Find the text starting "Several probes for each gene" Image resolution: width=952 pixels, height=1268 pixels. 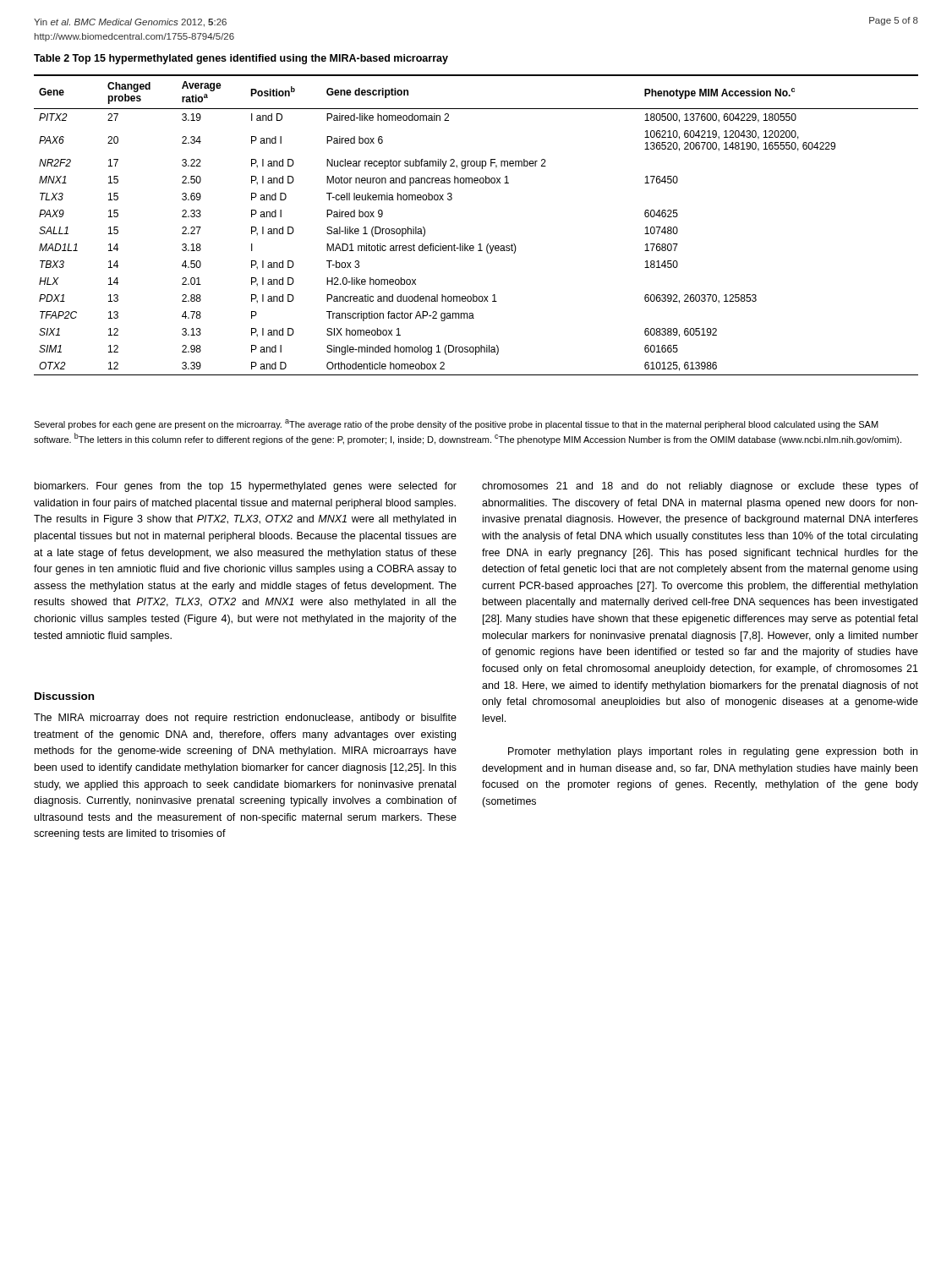click(x=468, y=431)
